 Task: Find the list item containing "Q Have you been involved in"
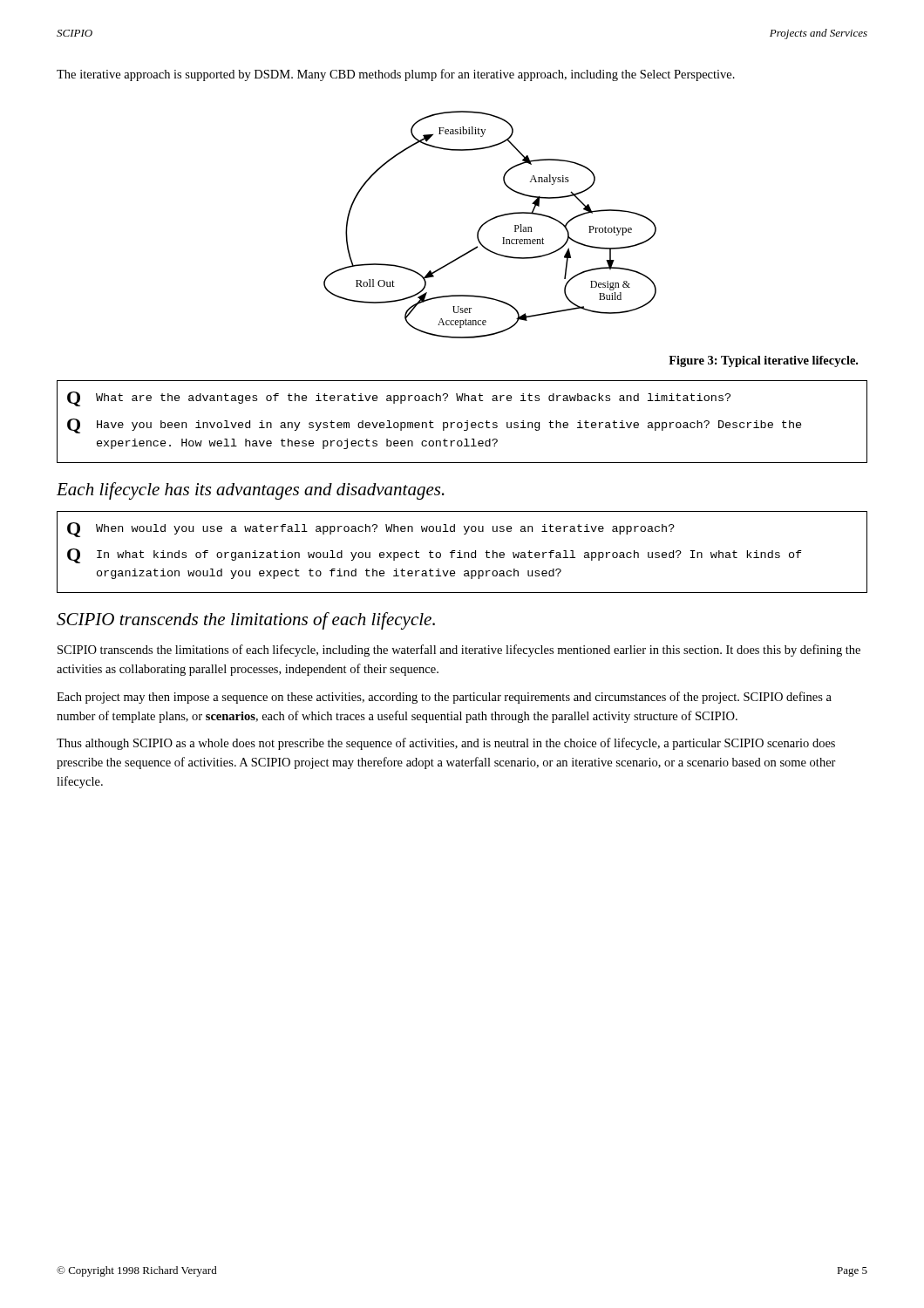pos(459,435)
